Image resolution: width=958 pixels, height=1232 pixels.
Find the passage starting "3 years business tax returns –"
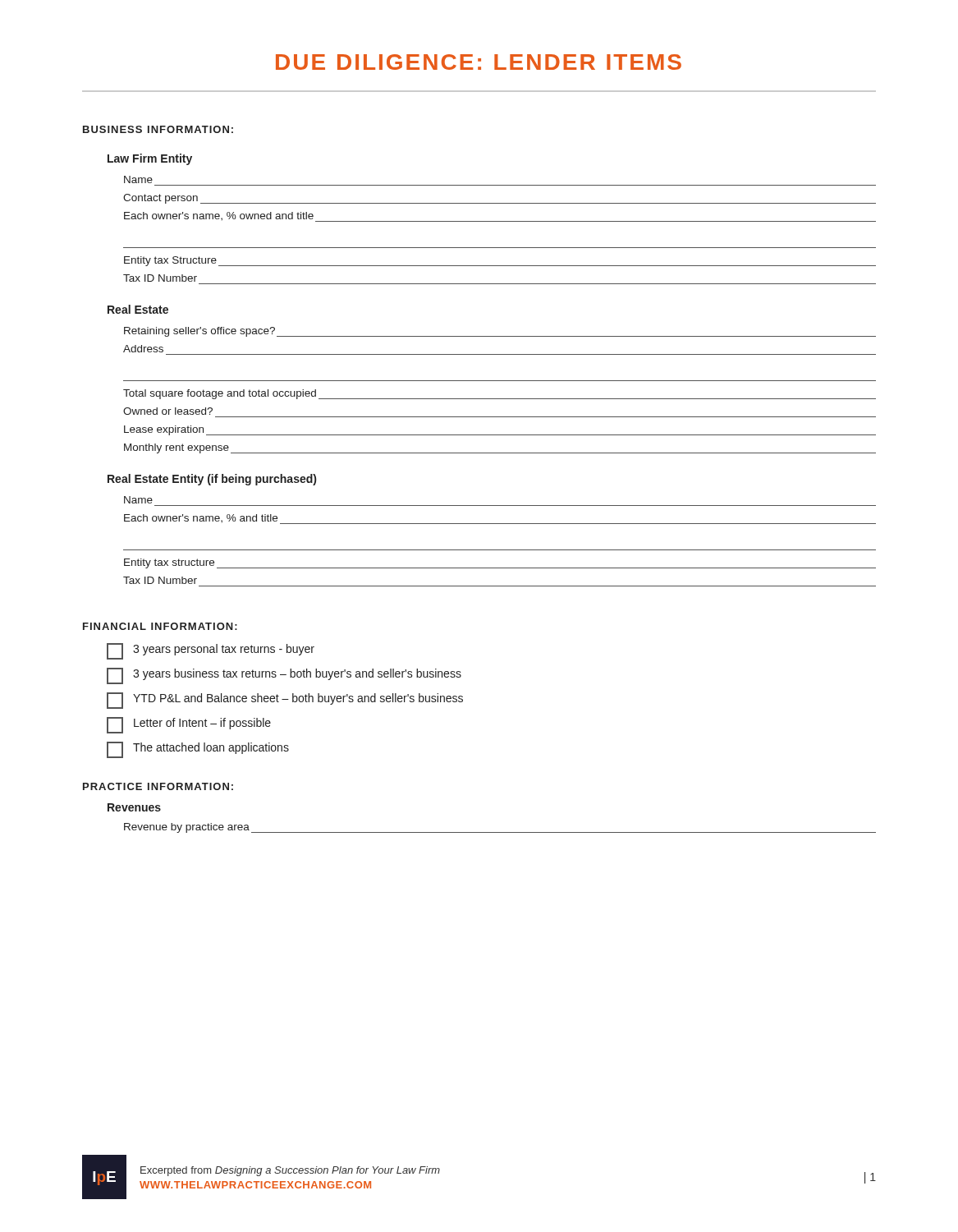(x=284, y=676)
